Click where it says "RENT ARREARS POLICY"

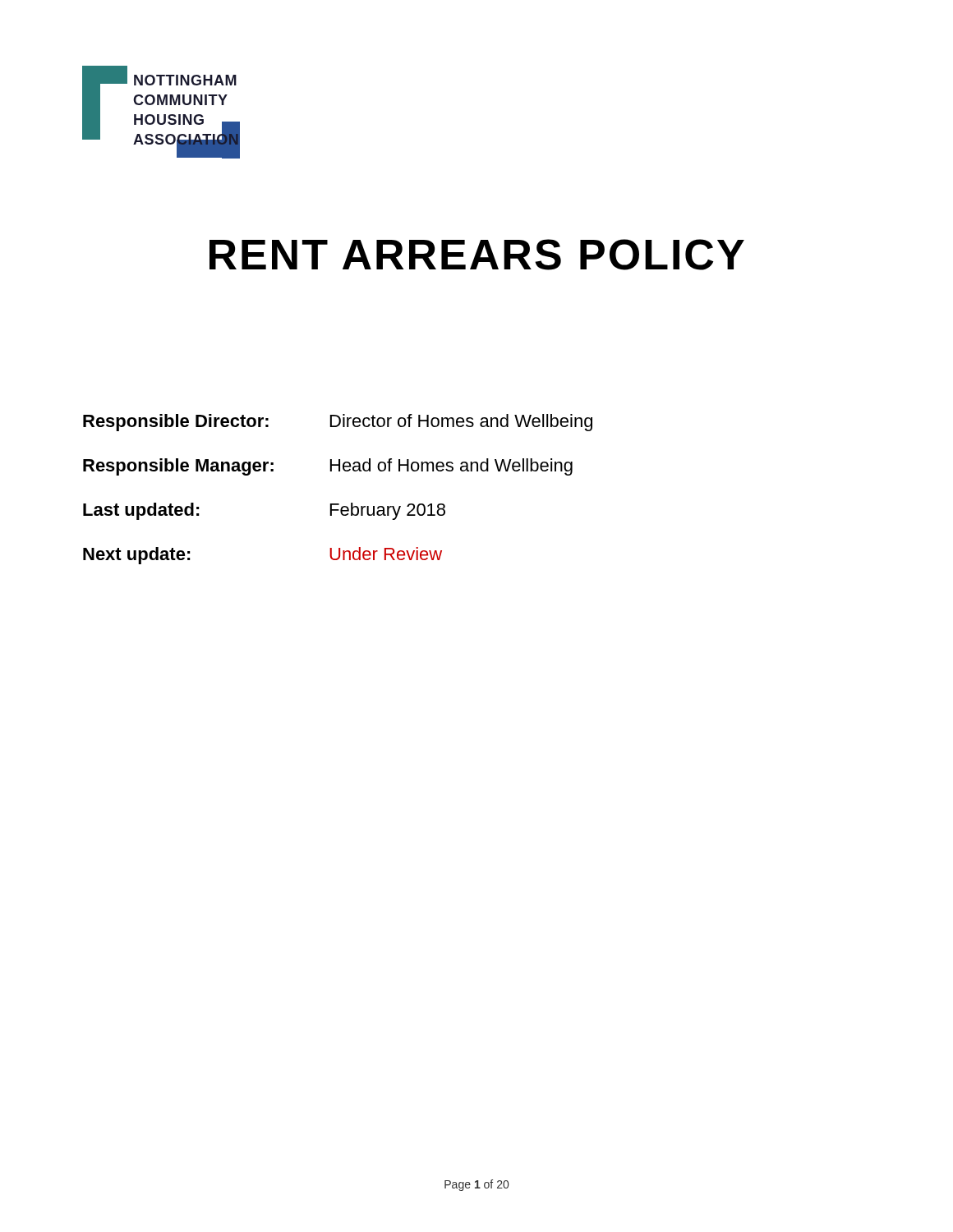pyautogui.click(x=476, y=255)
